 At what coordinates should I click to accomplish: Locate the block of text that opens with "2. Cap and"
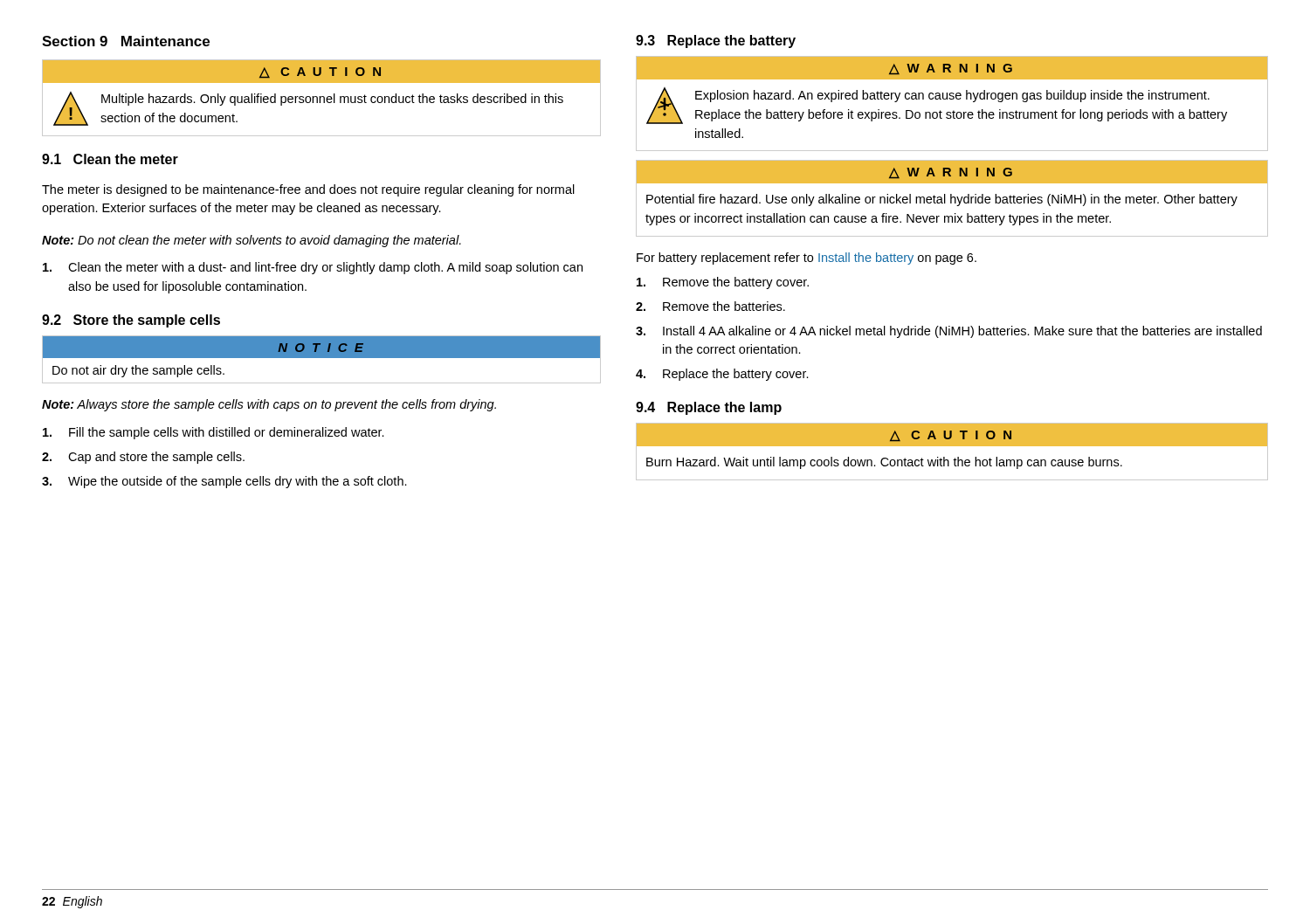(143, 458)
